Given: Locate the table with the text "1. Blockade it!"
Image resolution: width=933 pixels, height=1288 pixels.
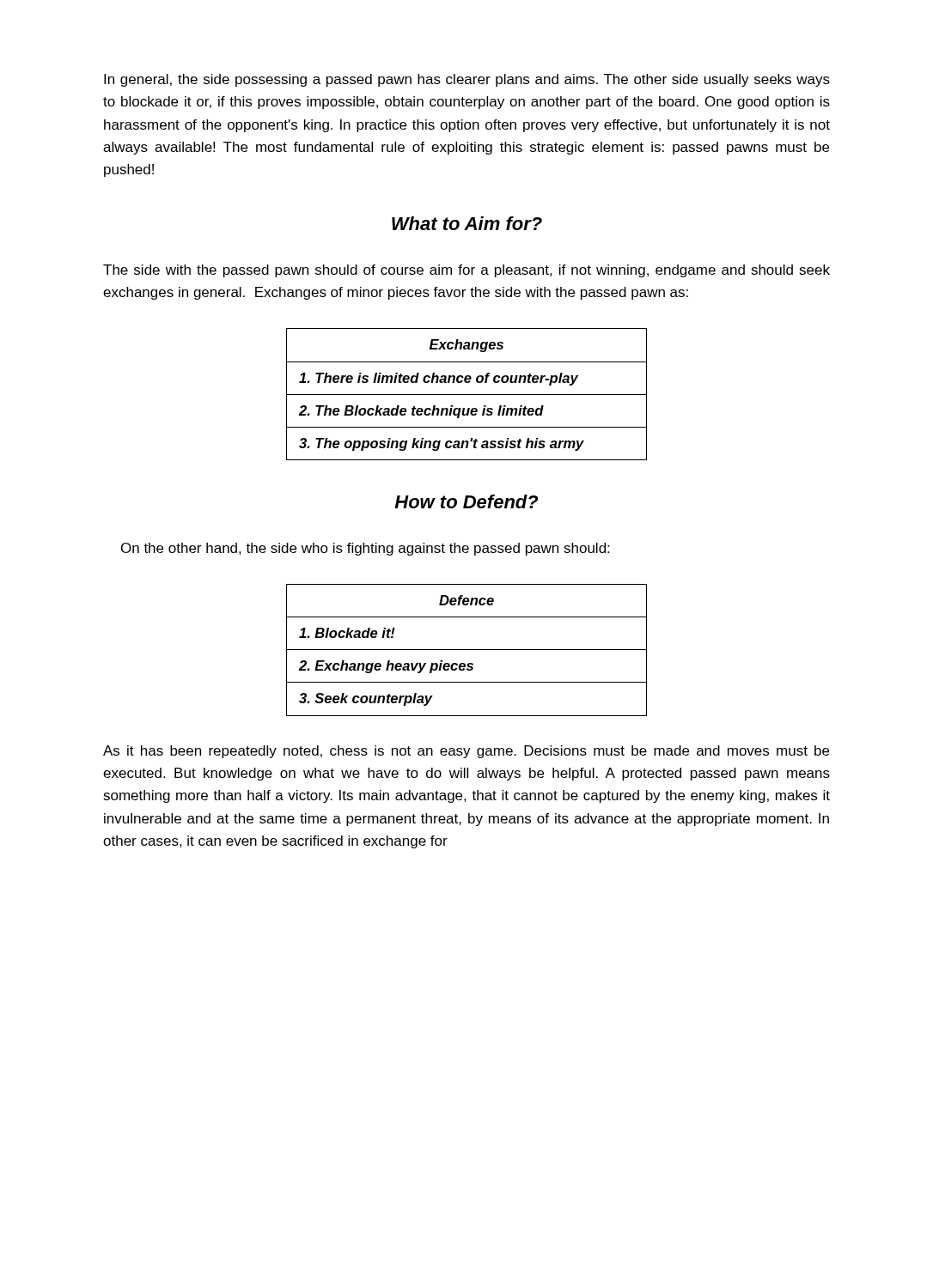Looking at the screenshot, I should pos(466,650).
